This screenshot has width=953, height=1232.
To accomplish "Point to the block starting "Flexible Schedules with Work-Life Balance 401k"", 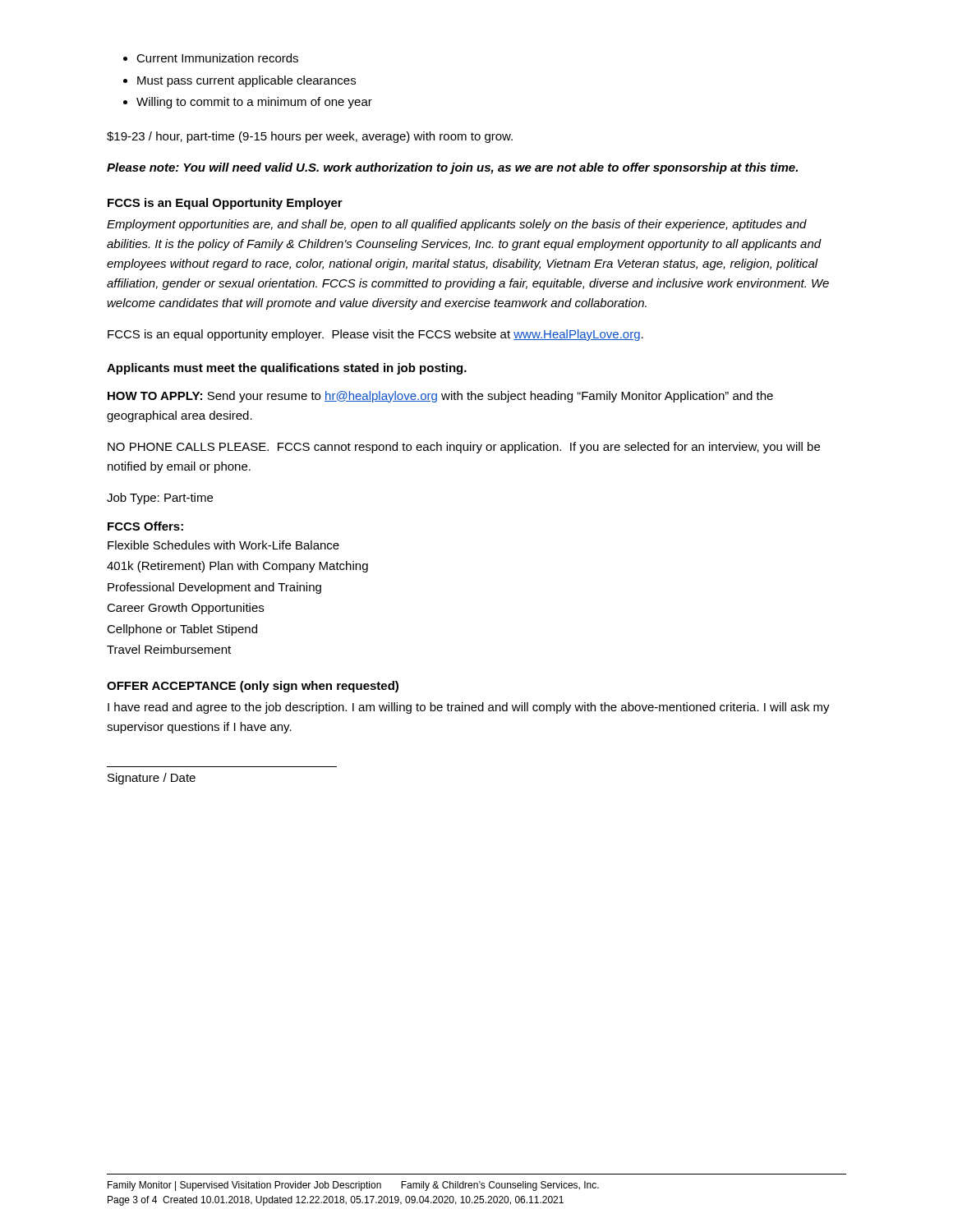I will tap(223, 545).
